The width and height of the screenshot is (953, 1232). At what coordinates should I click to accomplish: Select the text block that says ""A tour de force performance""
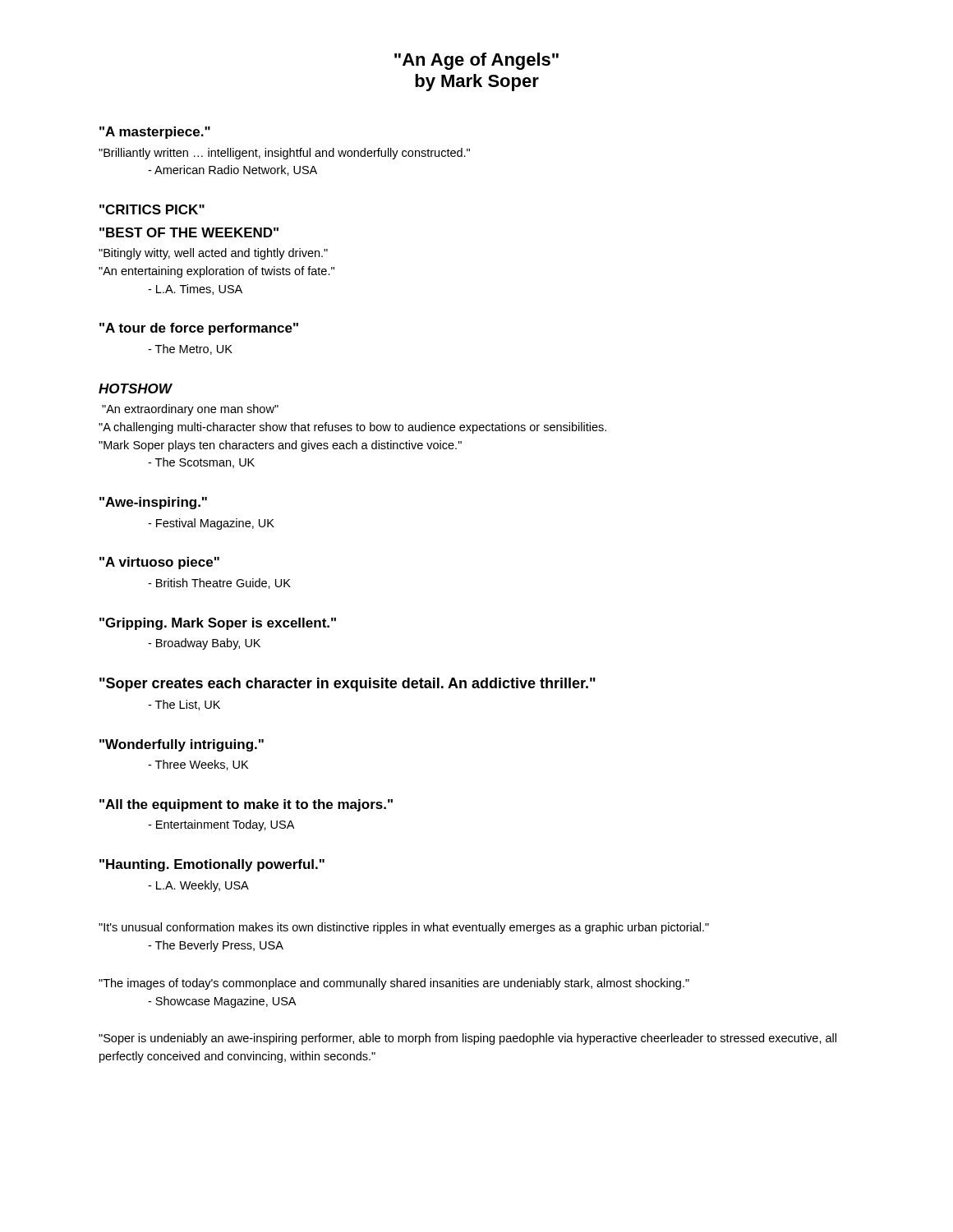(199, 329)
